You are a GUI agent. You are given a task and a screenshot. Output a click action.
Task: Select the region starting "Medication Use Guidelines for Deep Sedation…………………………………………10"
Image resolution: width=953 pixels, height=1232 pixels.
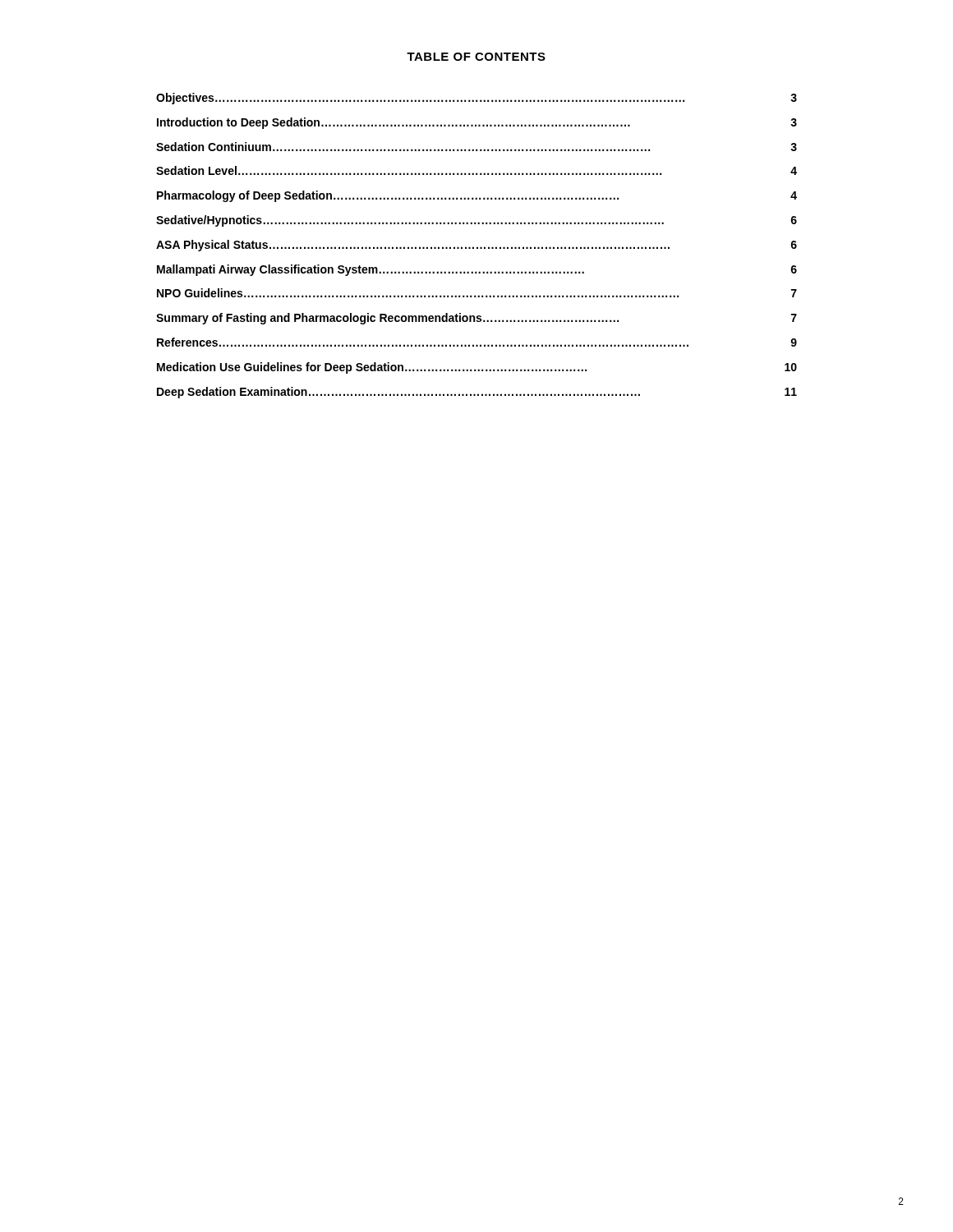(x=476, y=368)
